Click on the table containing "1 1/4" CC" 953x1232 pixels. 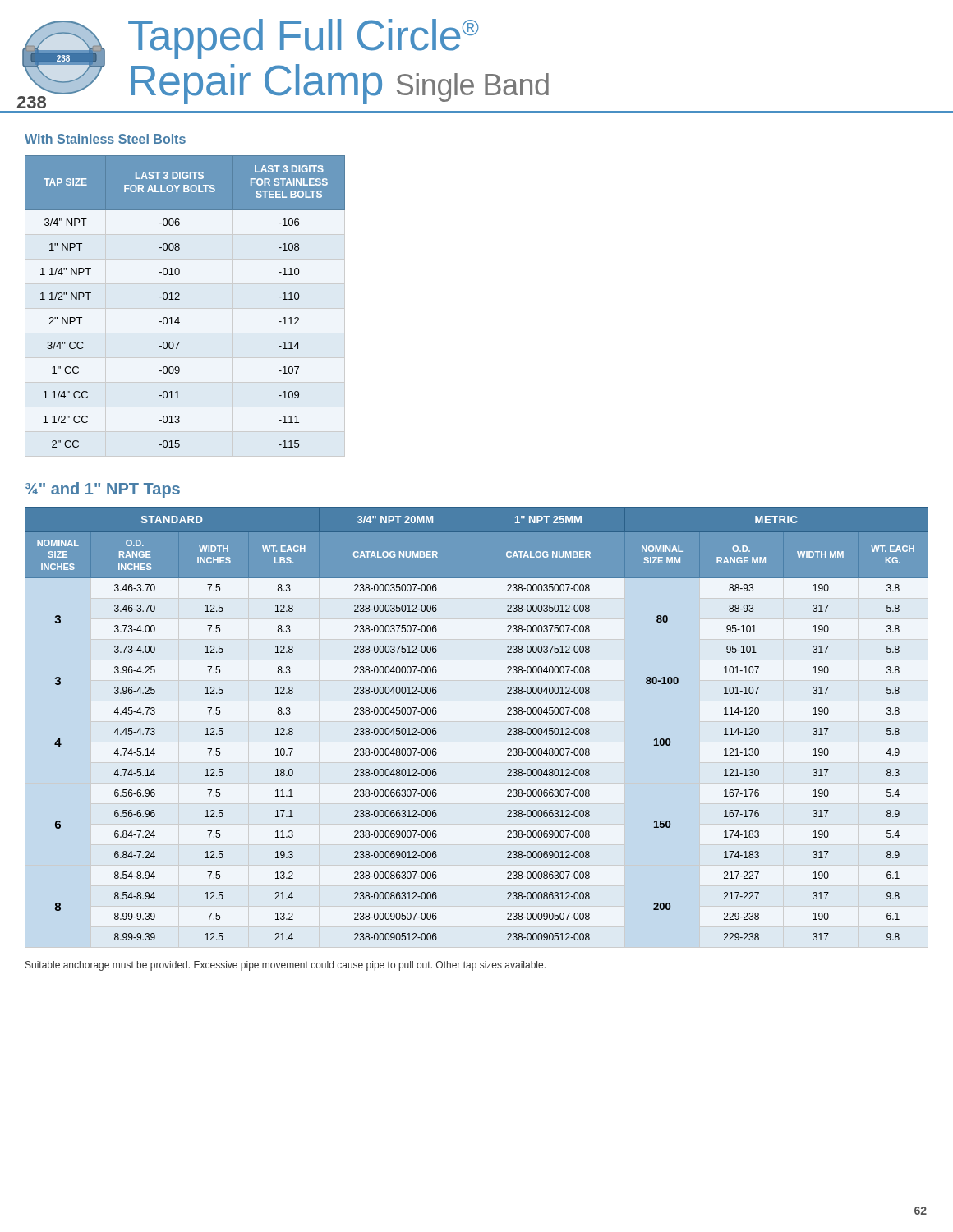tap(185, 306)
